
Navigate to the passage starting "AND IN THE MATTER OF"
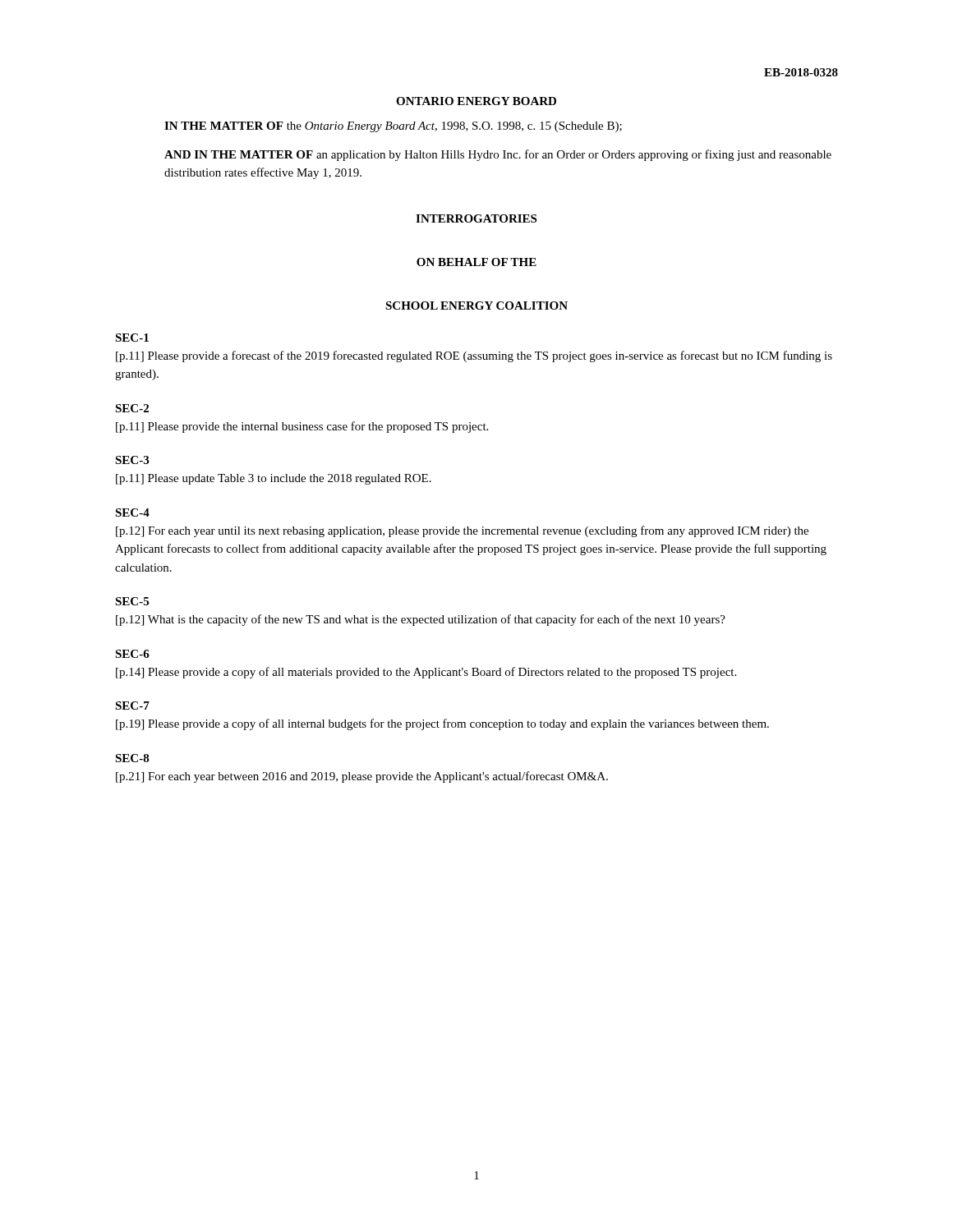point(498,163)
